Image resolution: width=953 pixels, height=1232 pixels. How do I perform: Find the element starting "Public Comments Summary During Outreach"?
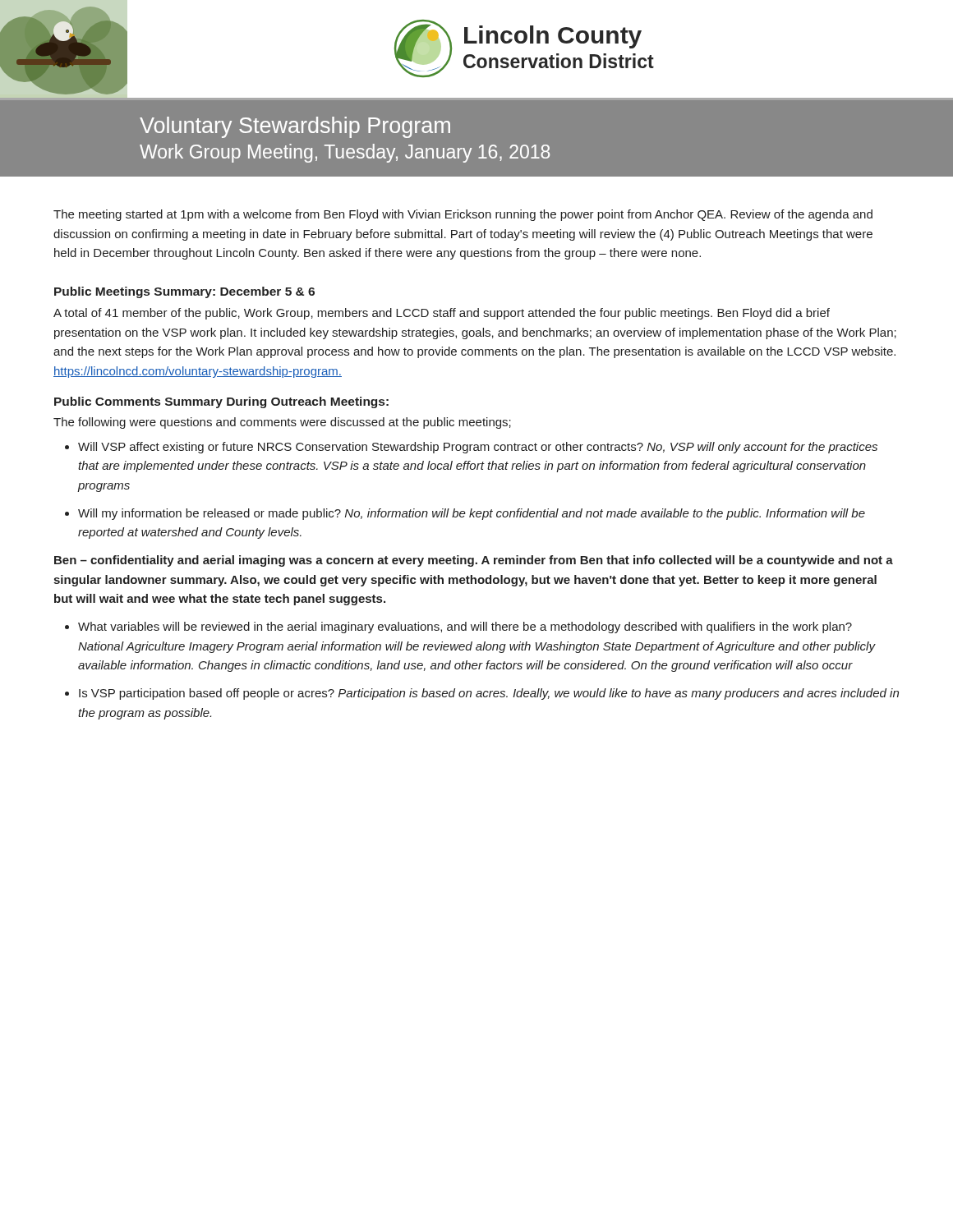coord(221,401)
